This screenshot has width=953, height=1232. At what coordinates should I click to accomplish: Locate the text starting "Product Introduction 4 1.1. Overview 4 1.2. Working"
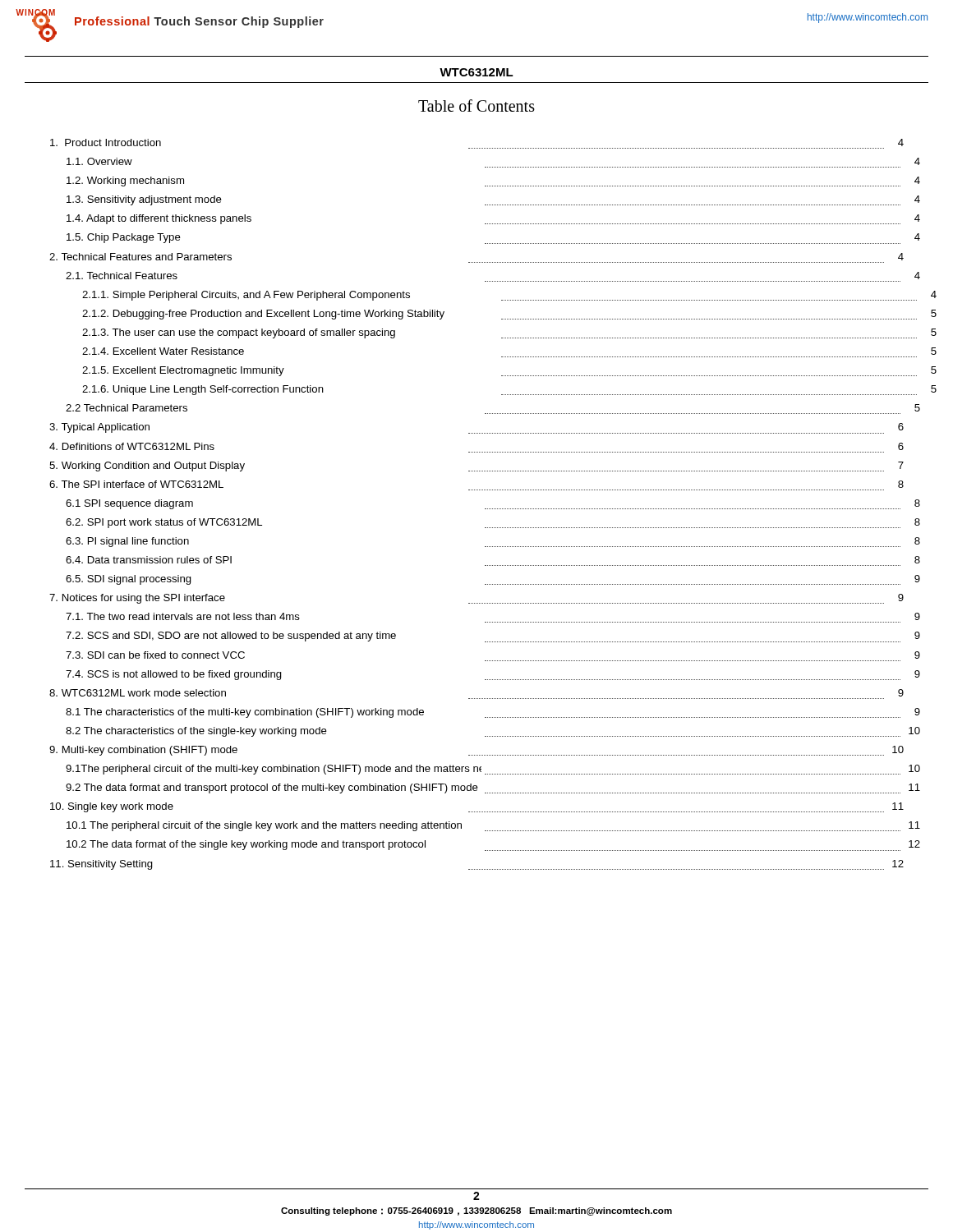[476, 503]
